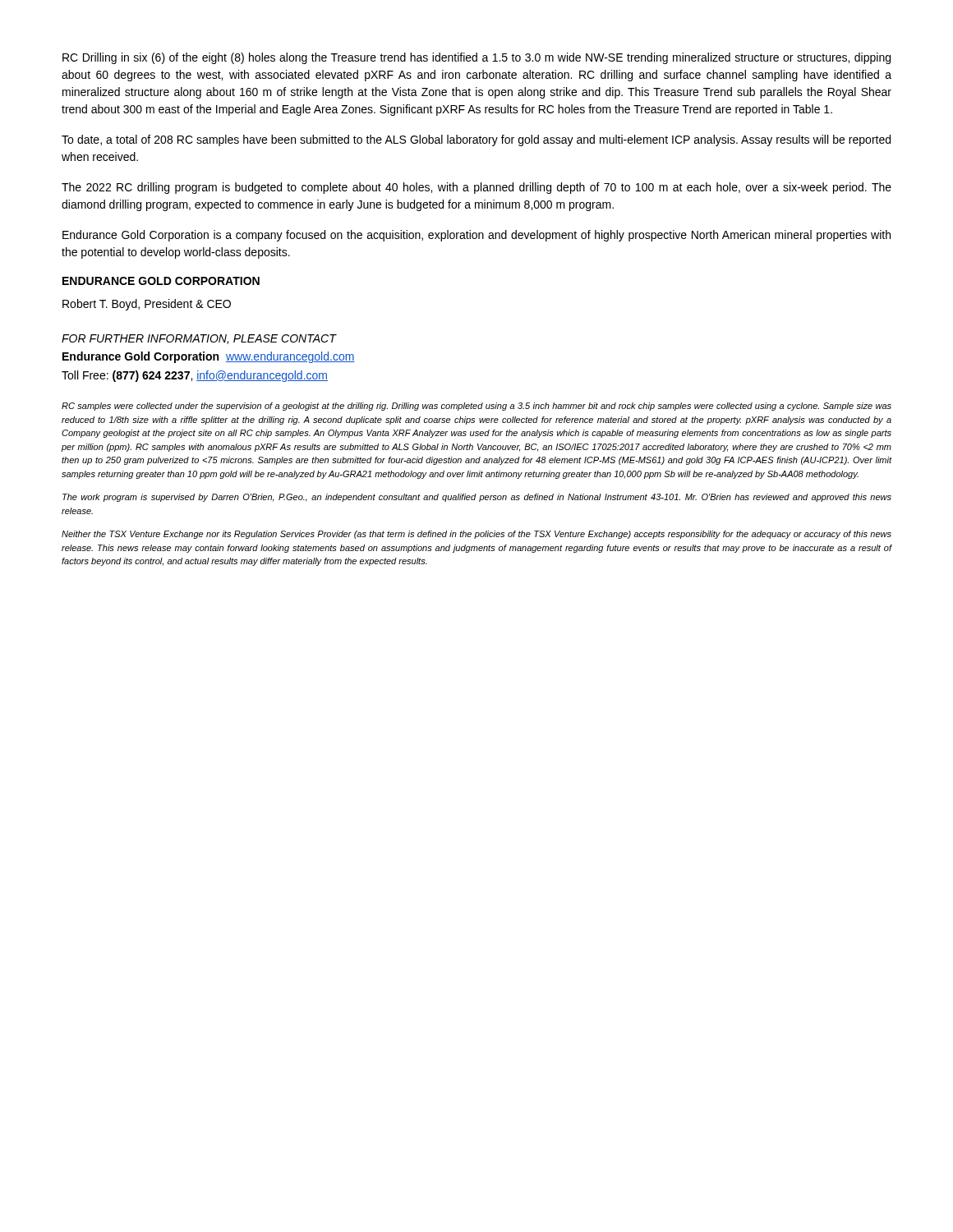Locate the region starting "To date, a total of"
Image resolution: width=953 pixels, height=1232 pixels.
point(476,148)
